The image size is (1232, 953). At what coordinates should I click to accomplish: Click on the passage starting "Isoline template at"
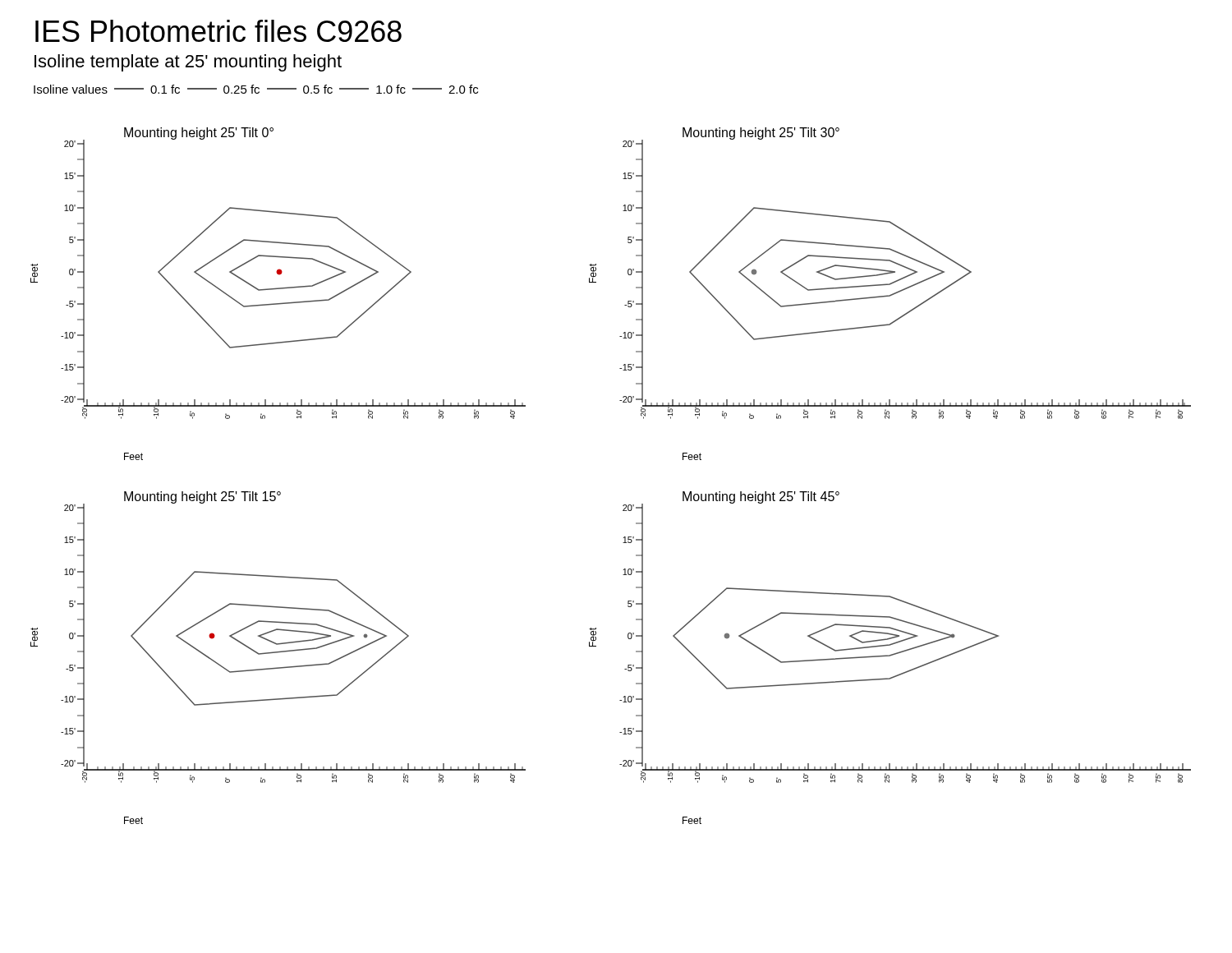pyautogui.click(x=187, y=61)
